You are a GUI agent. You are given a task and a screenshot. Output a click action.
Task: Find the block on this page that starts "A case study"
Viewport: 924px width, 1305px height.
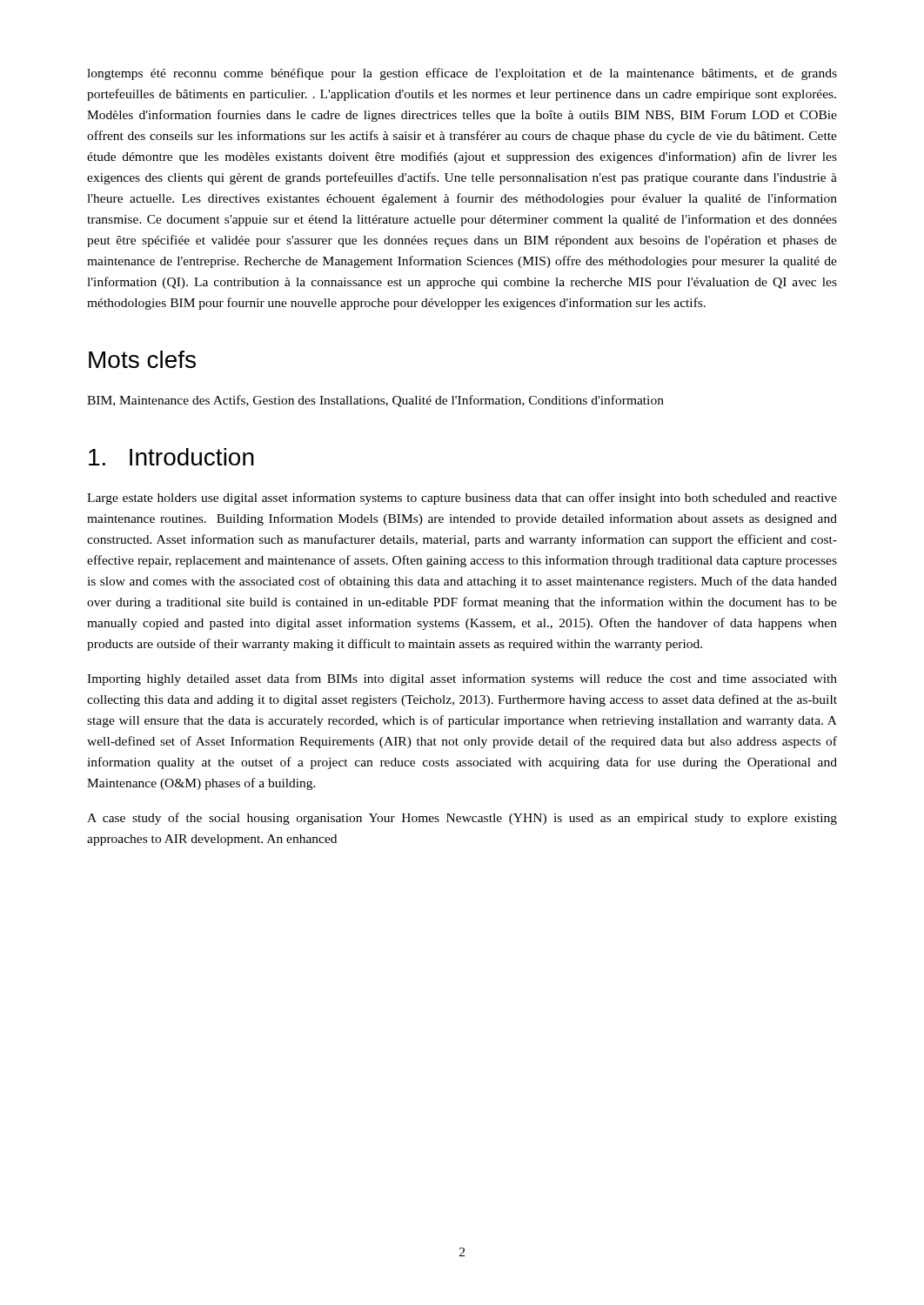point(462,828)
